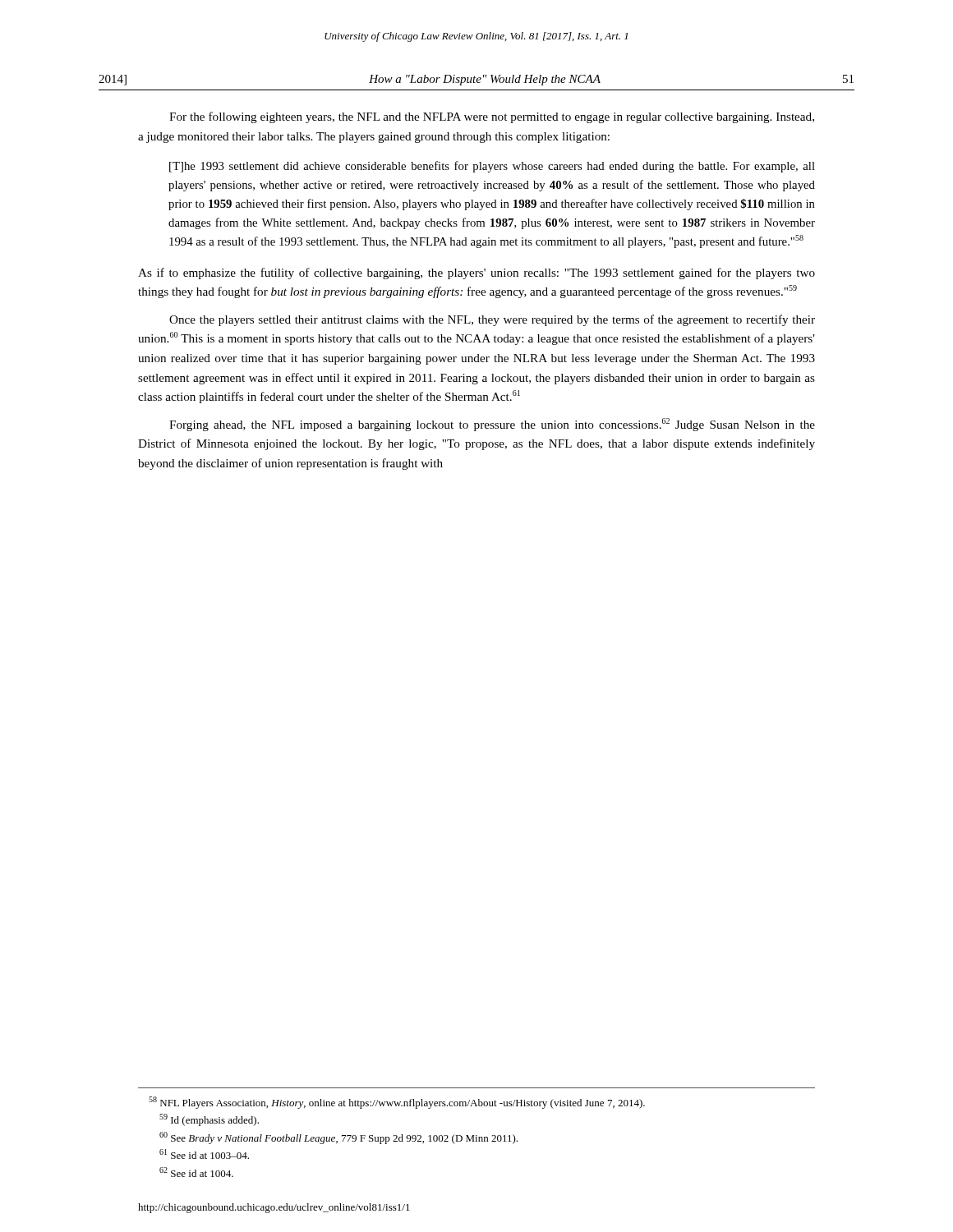Point to the block beginning "As if to emphasize the"
The width and height of the screenshot is (953, 1232).
476,282
